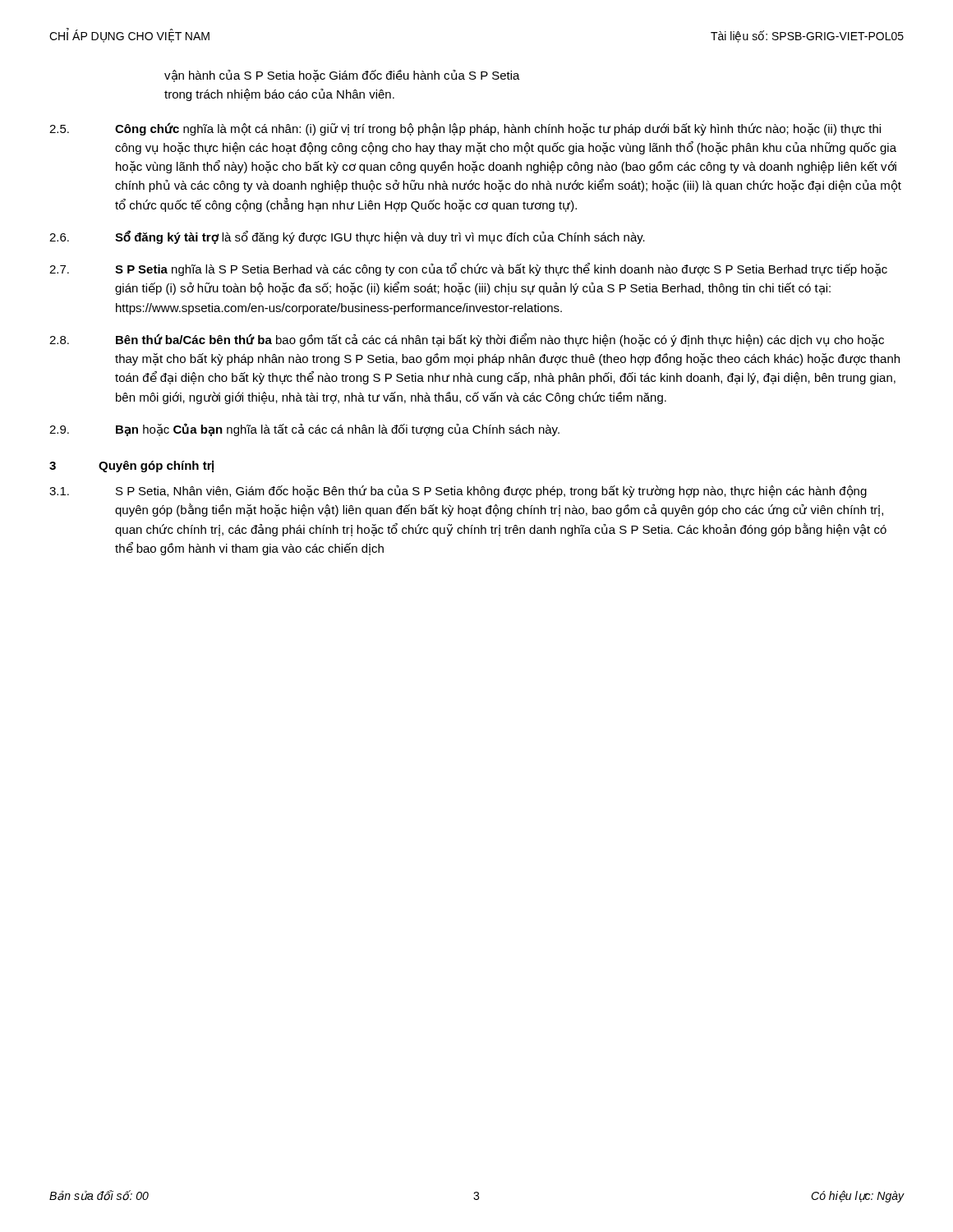Viewport: 953px width, 1232px height.
Task: Find the block on this page that starts "vận hành của S P Setia hoặc Giám"
Action: [x=342, y=85]
